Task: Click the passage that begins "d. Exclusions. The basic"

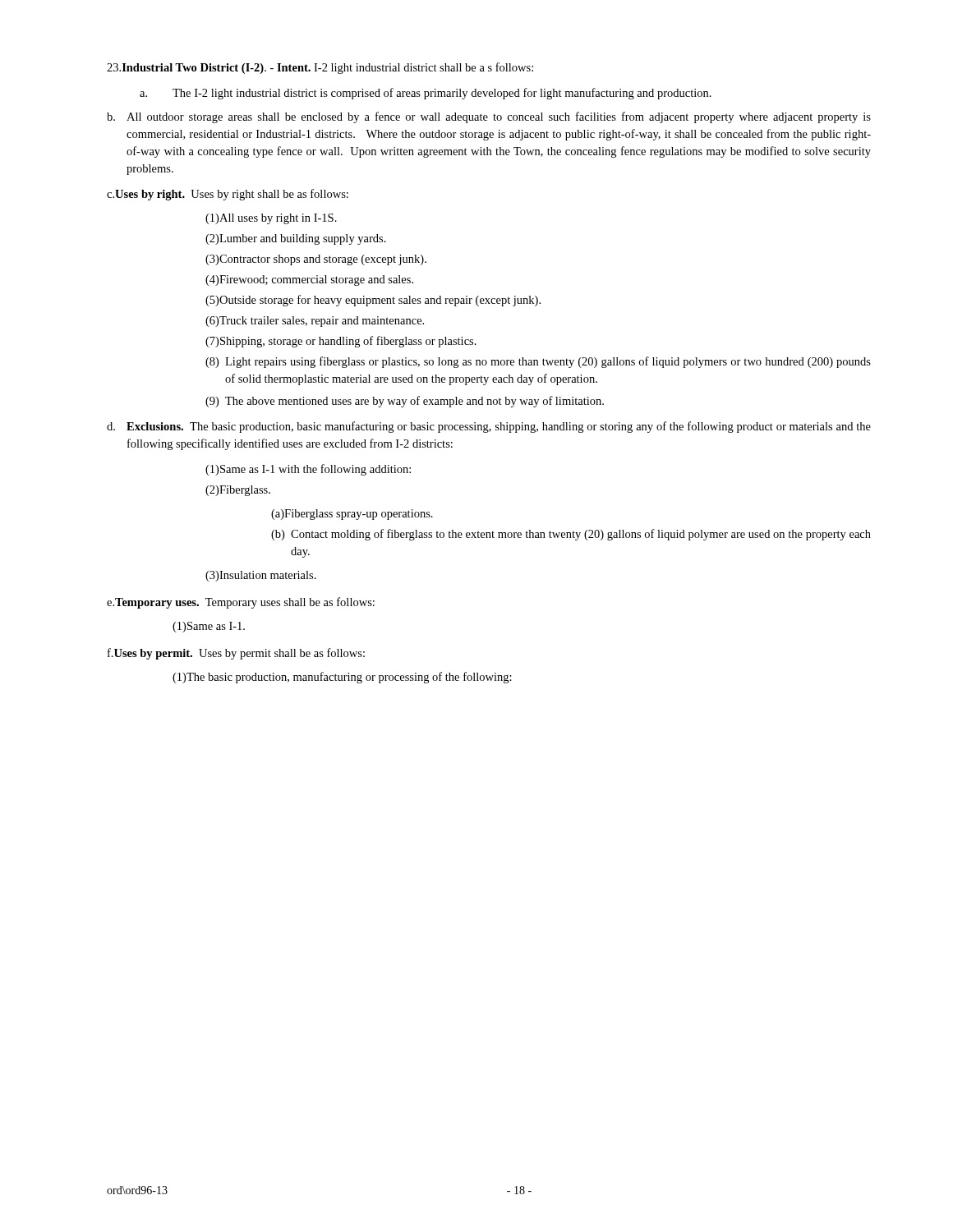Action: [489, 436]
